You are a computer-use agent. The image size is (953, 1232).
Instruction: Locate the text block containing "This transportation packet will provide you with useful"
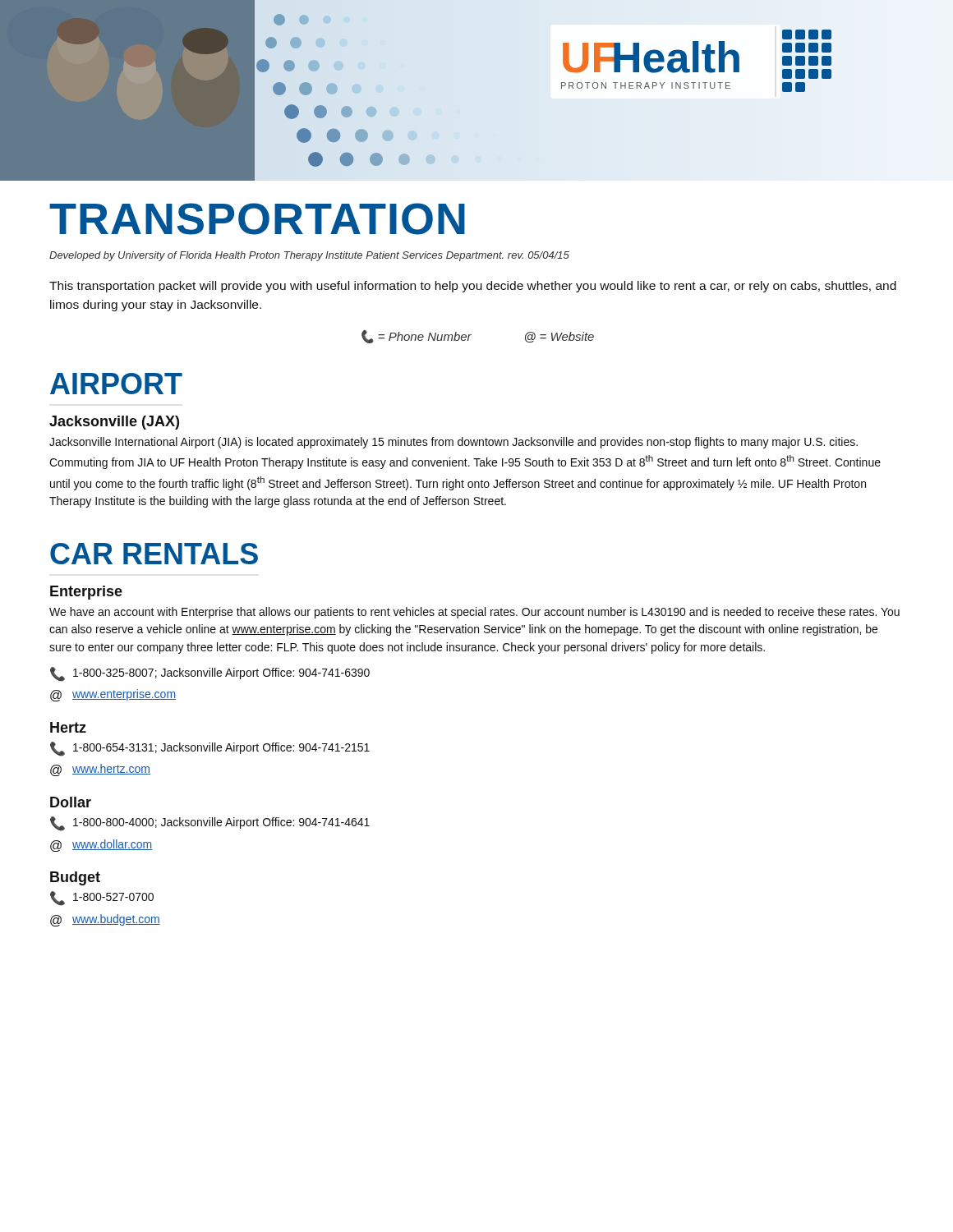(x=476, y=295)
